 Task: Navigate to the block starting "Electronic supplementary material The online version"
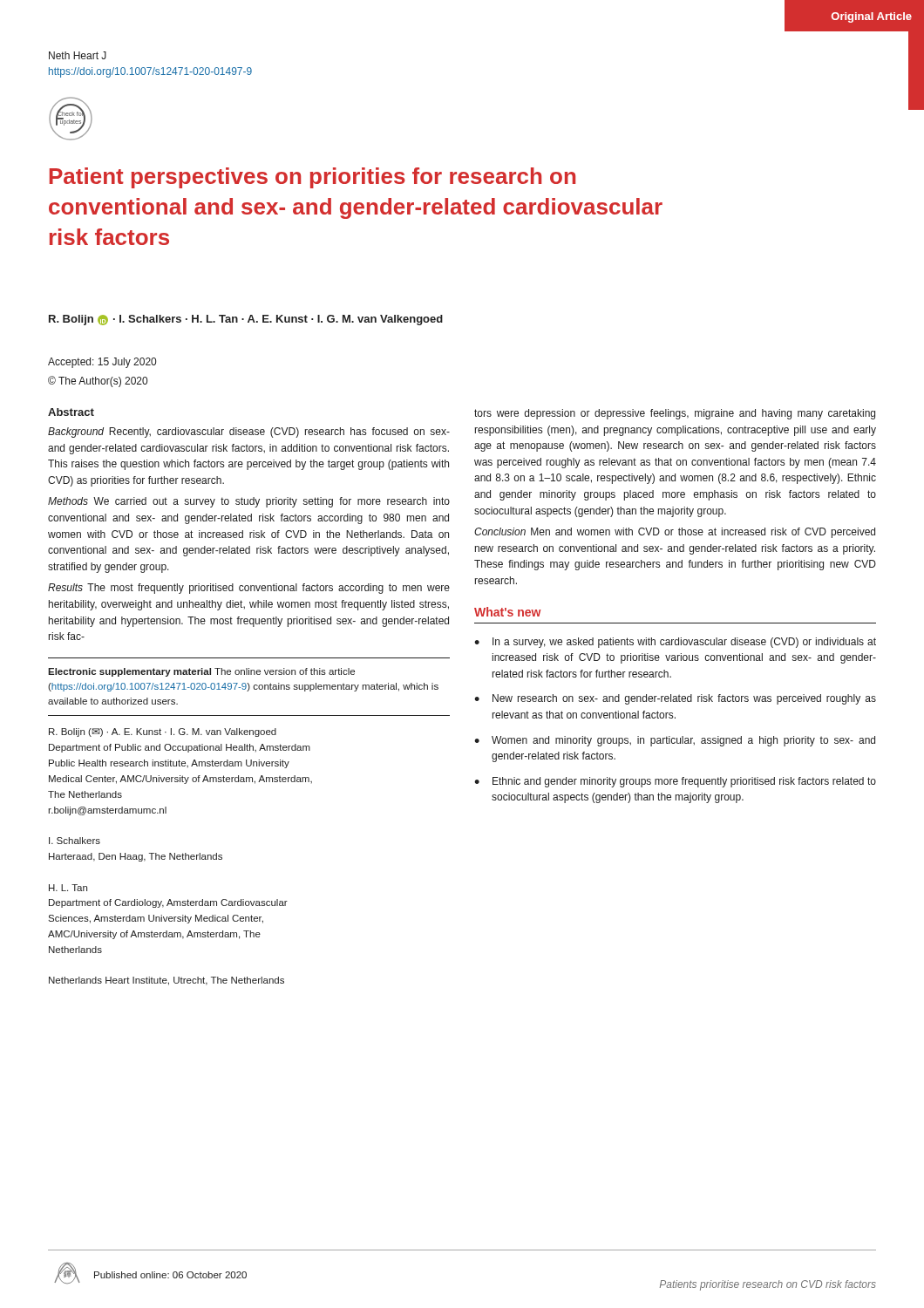pyautogui.click(x=243, y=686)
